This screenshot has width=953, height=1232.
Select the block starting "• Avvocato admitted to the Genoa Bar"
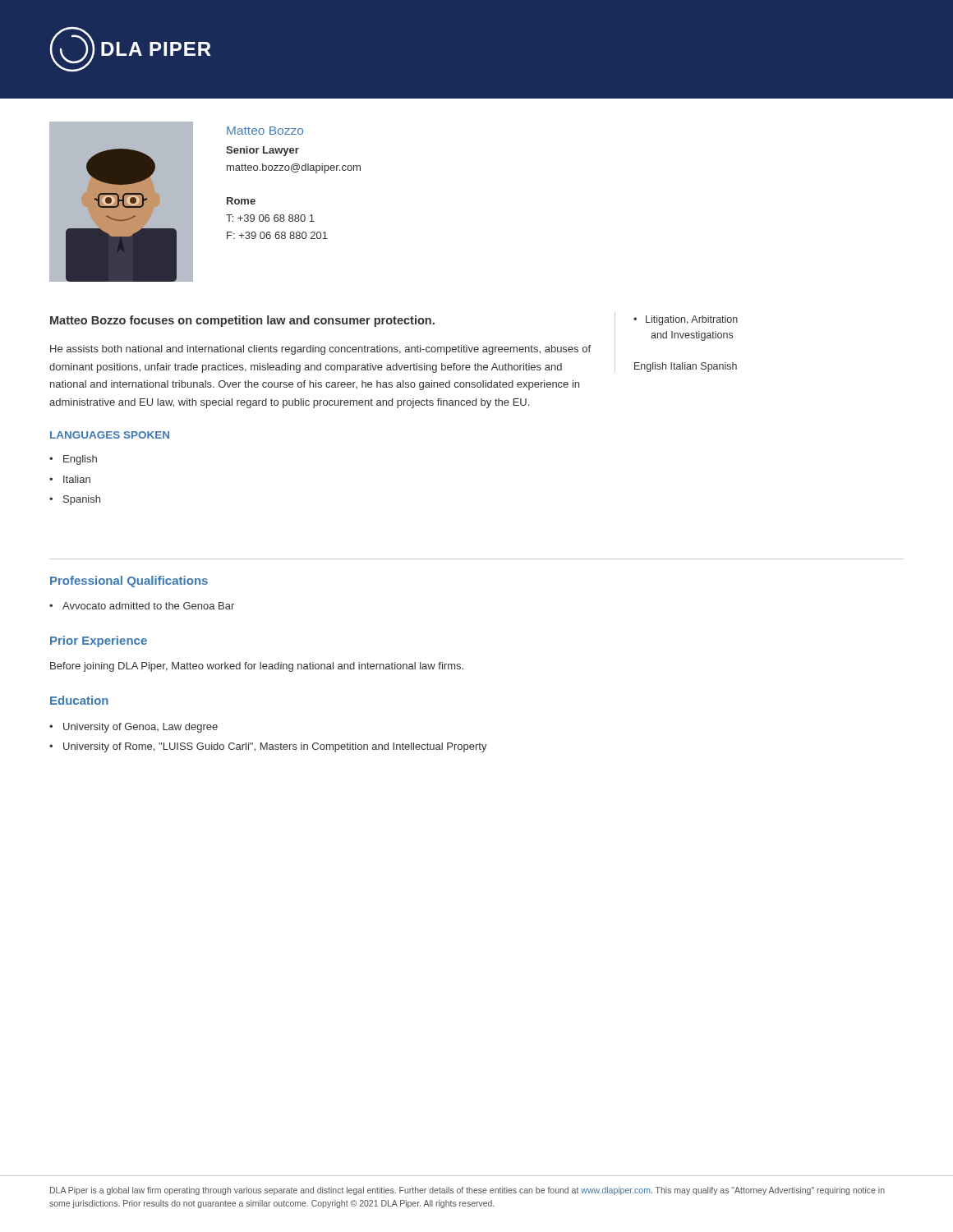coord(142,606)
